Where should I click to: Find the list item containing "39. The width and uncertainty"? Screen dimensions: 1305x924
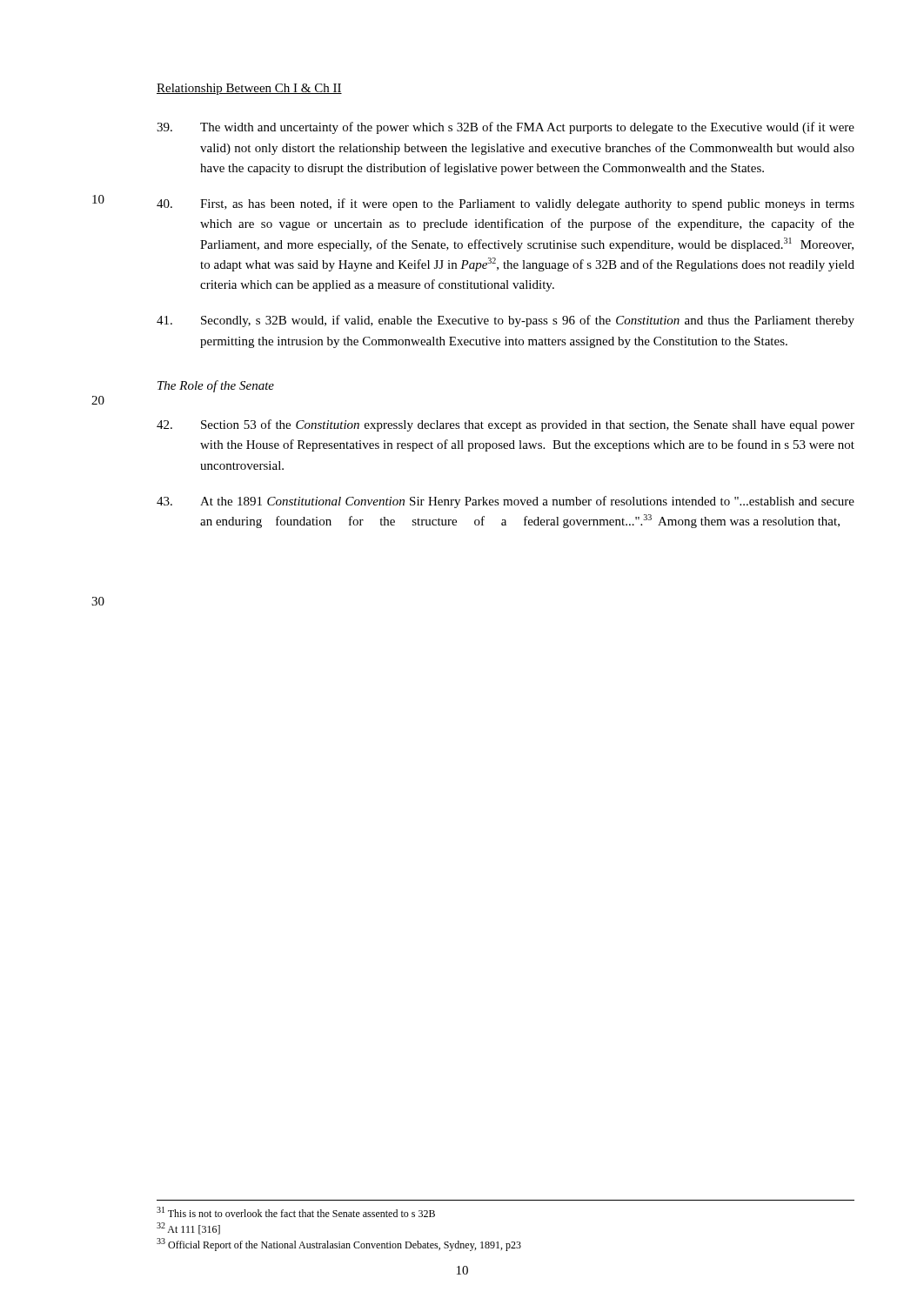click(x=506, y=148)
